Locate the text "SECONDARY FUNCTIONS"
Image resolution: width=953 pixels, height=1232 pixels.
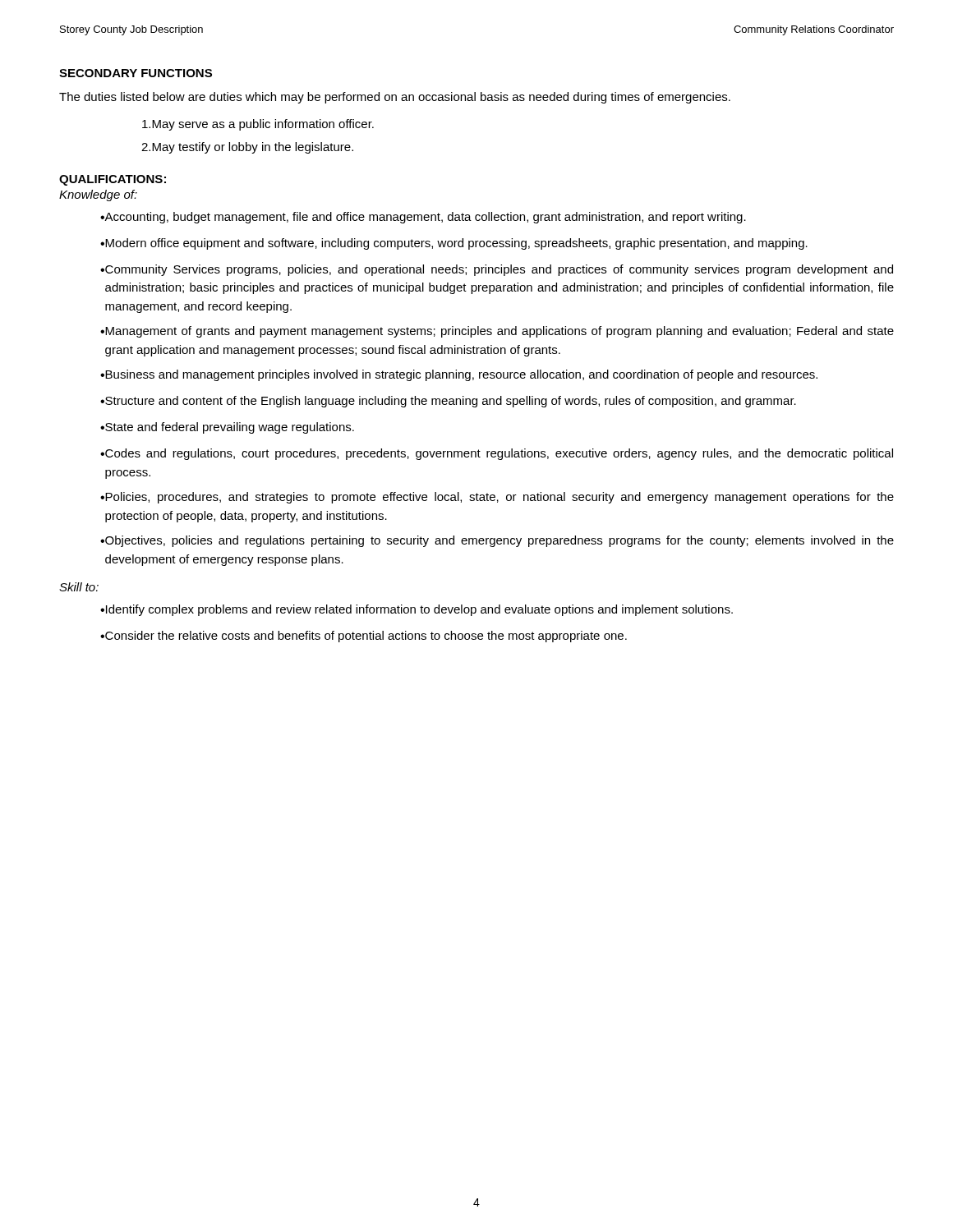[136, 73]
